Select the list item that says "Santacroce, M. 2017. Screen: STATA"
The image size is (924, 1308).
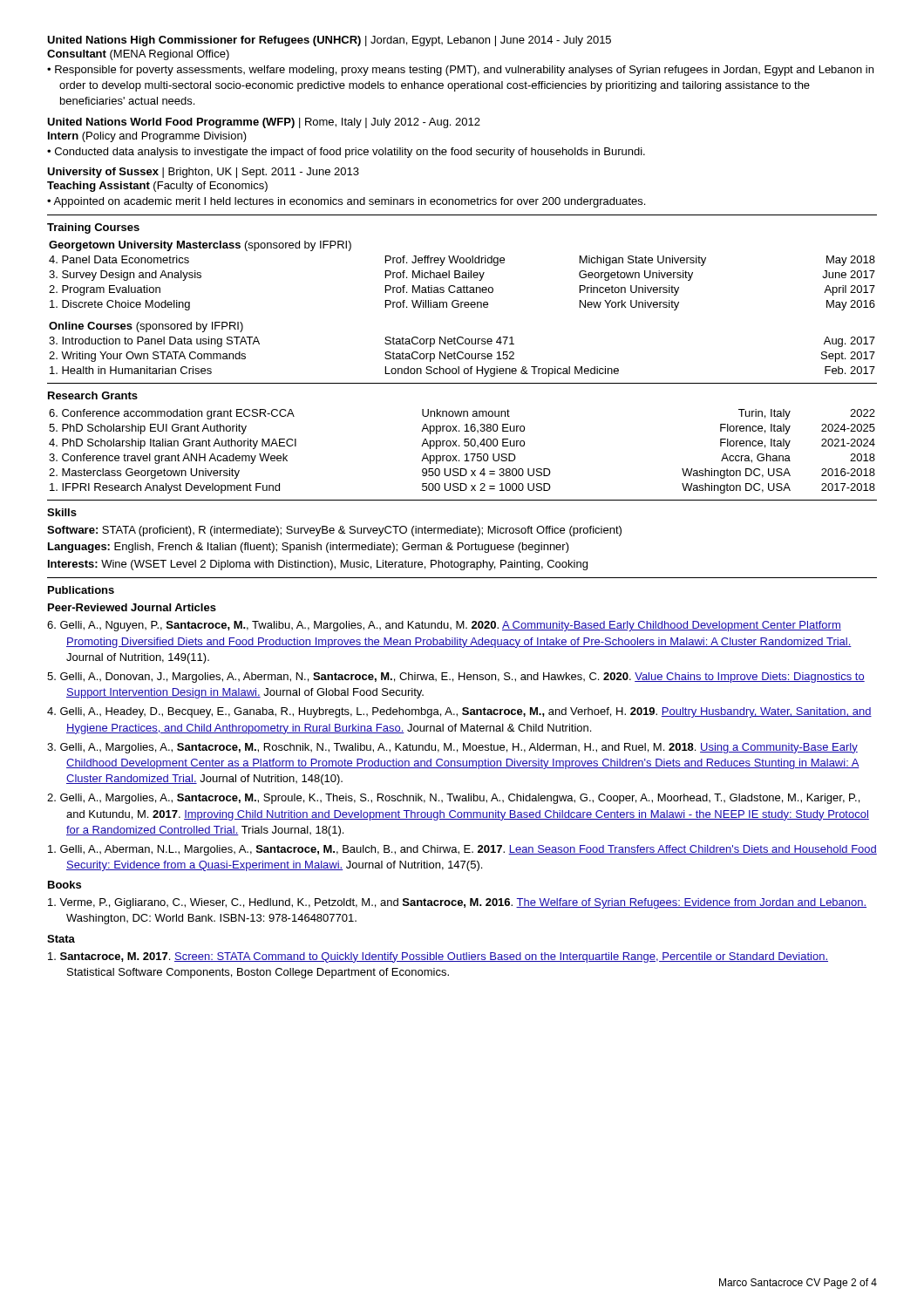(x=438, y=964)
